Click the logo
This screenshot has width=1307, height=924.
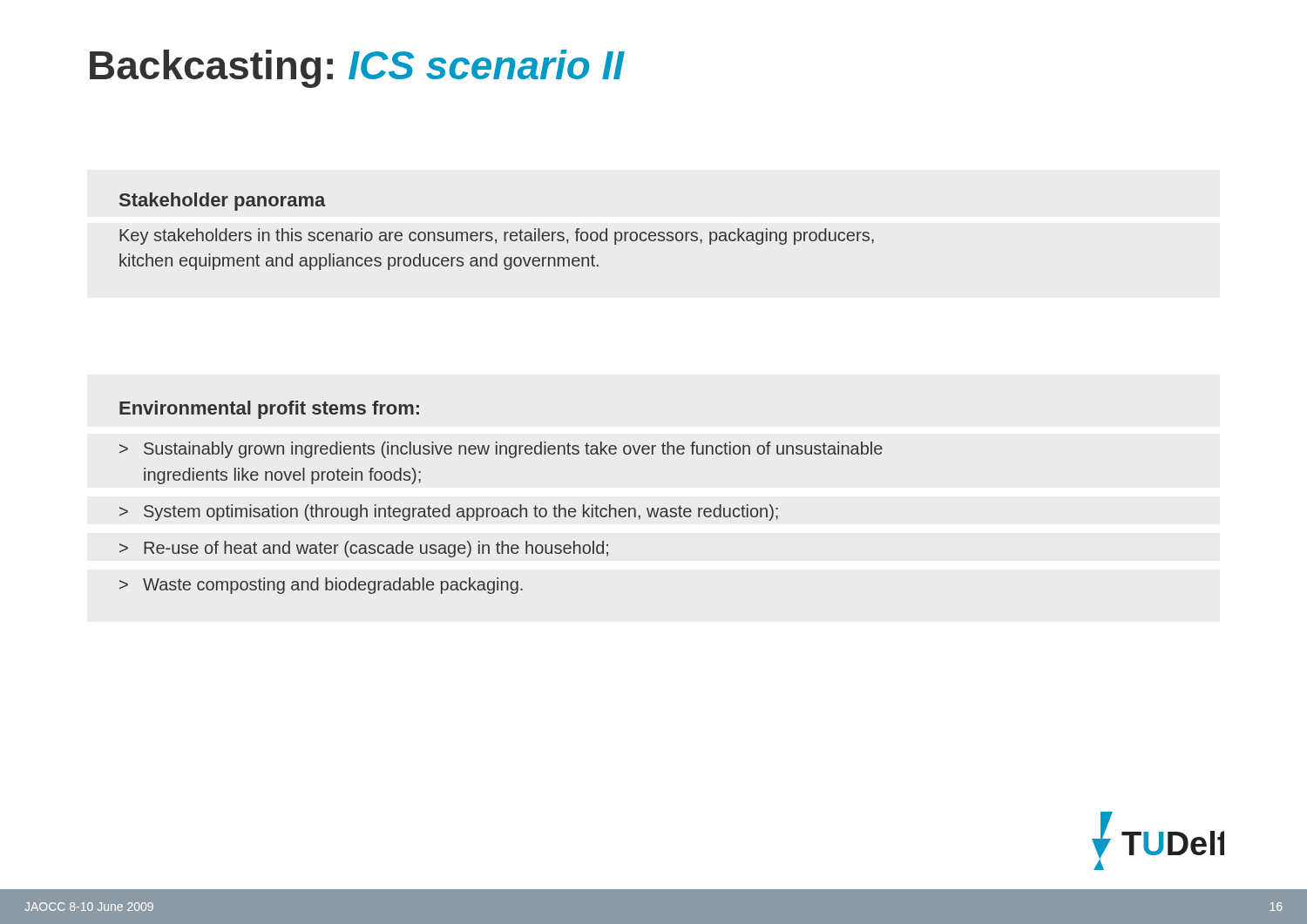coord(1155,844)
